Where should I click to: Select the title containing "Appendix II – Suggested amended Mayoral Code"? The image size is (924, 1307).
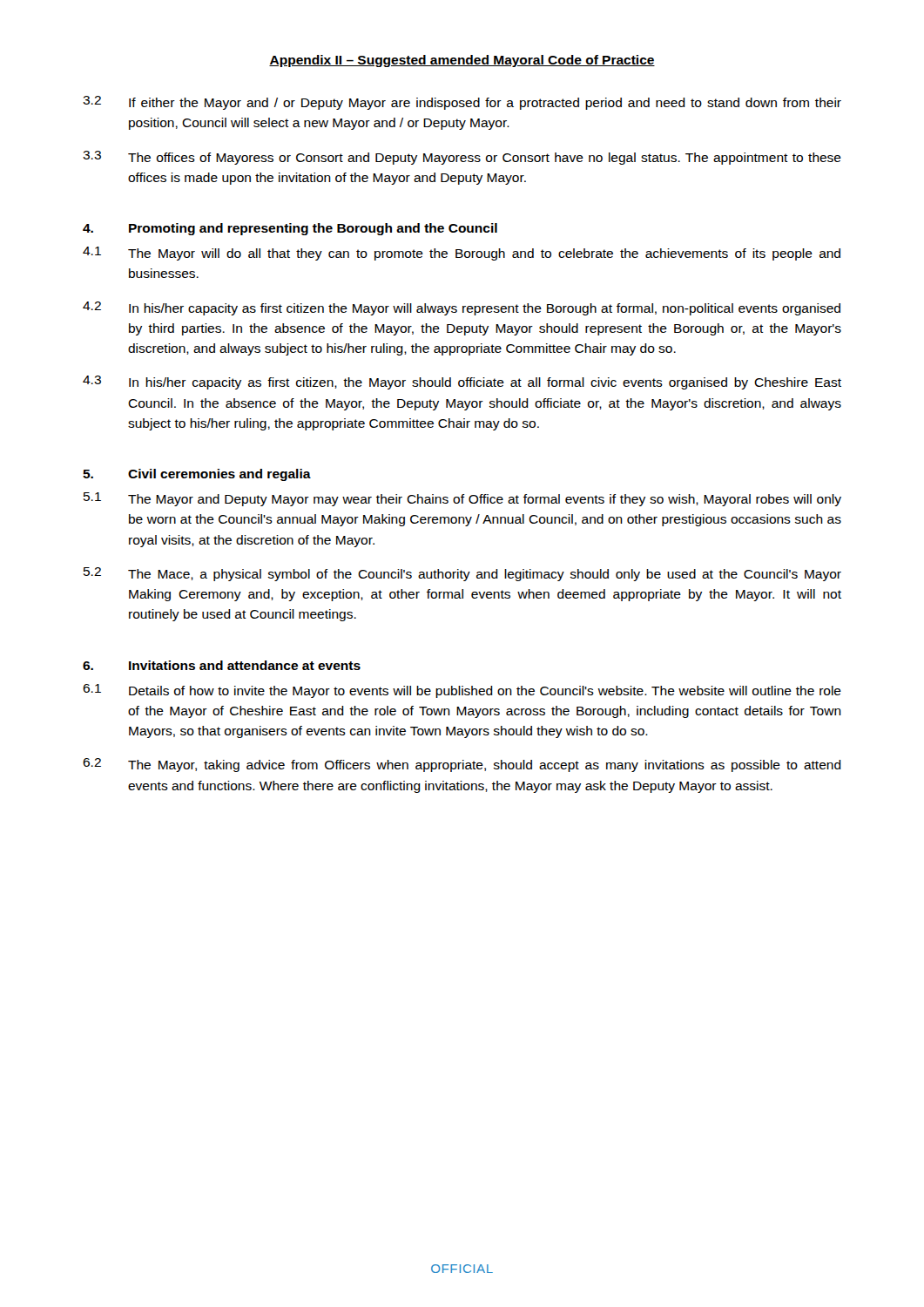[x=462, y=60]
